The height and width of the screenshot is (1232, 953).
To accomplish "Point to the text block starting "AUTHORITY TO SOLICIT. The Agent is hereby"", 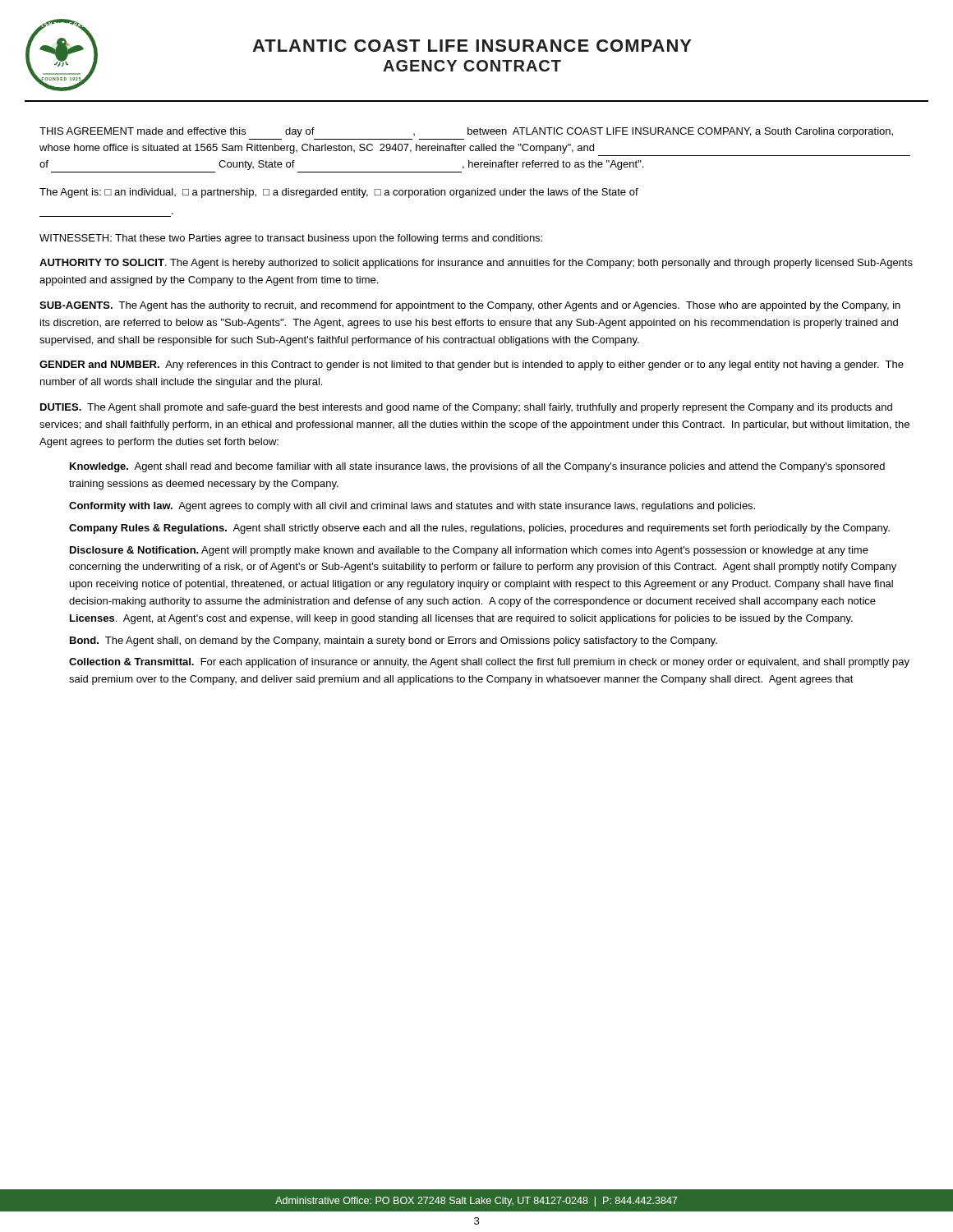I will [476, 271].
